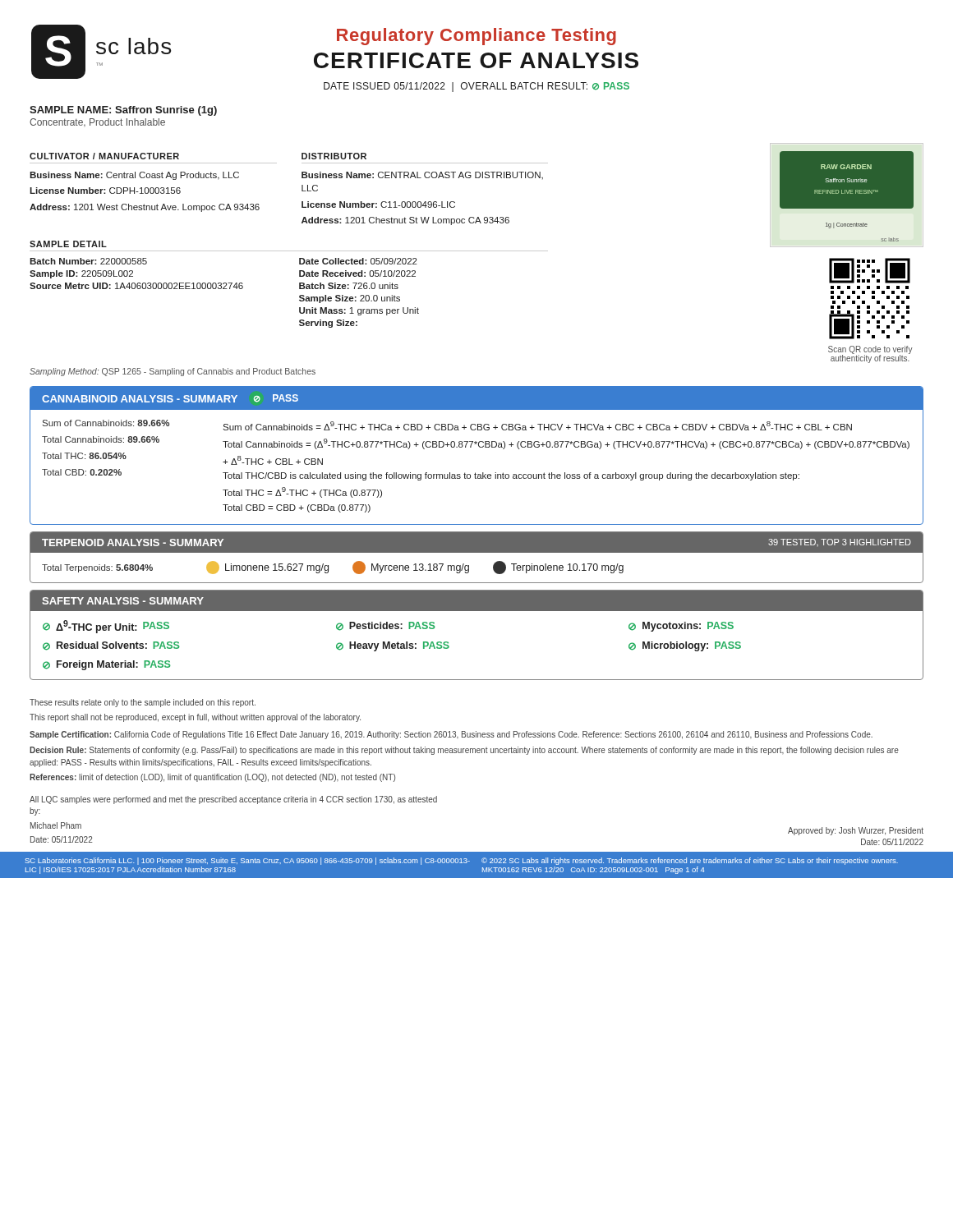The width and height of the screenshot is (953, 1232).
Task: Point to the text starting "Regulatory Compliance Testing CERTIFICATE OF"
Action: click(x=476, y=58)
